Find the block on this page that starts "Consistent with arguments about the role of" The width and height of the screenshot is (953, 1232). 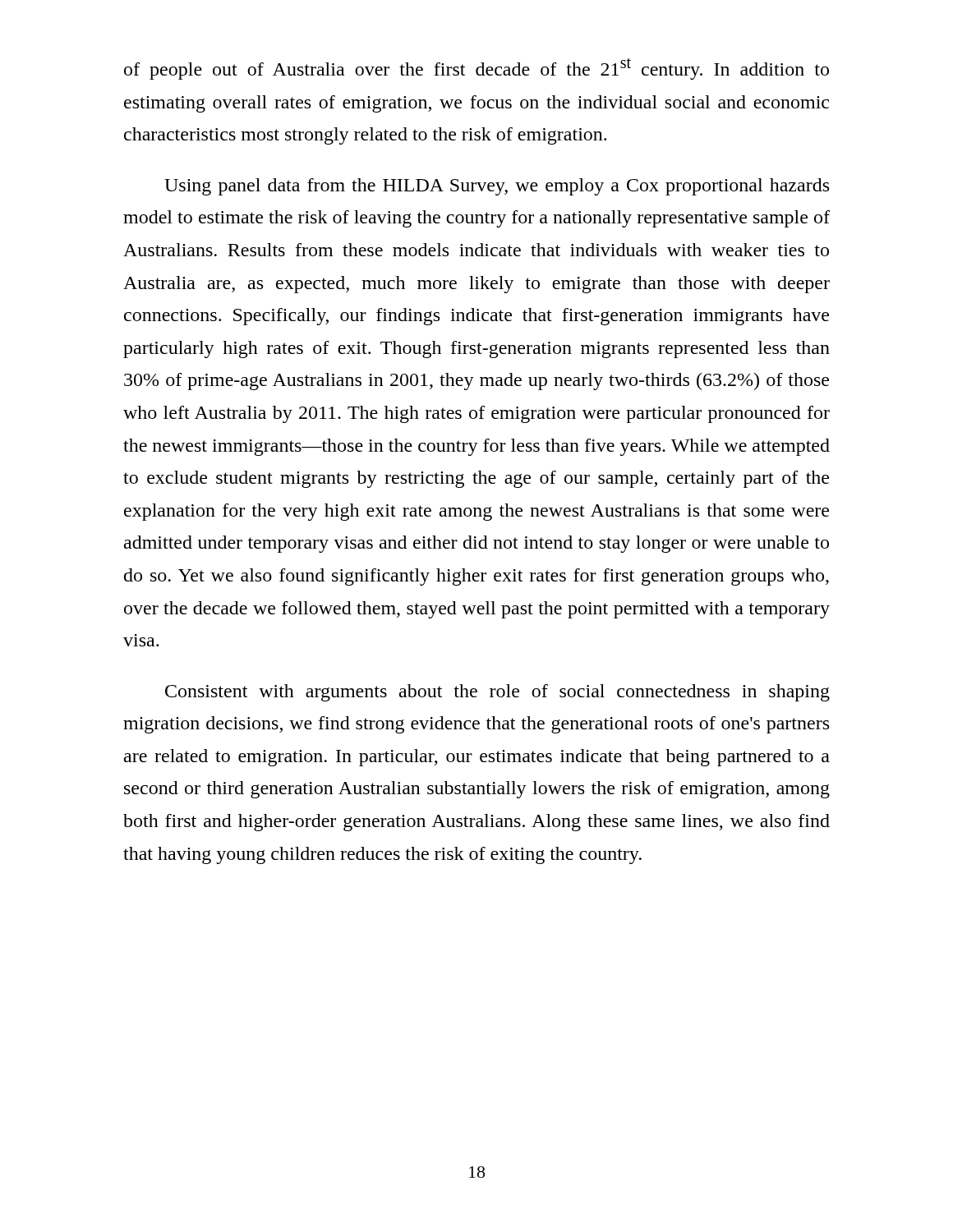point(476,772)
